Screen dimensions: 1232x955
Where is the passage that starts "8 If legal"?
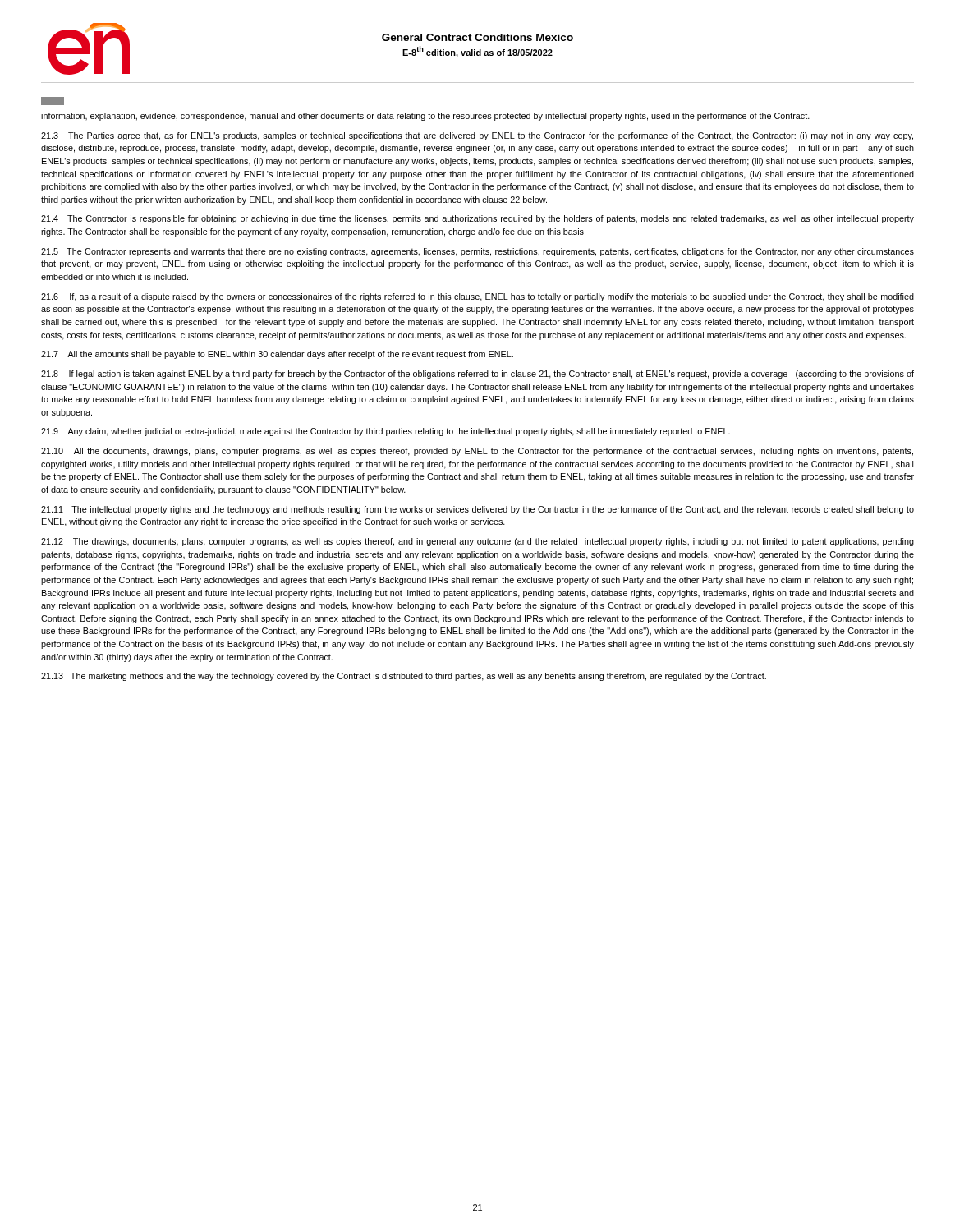click(478, 393)
